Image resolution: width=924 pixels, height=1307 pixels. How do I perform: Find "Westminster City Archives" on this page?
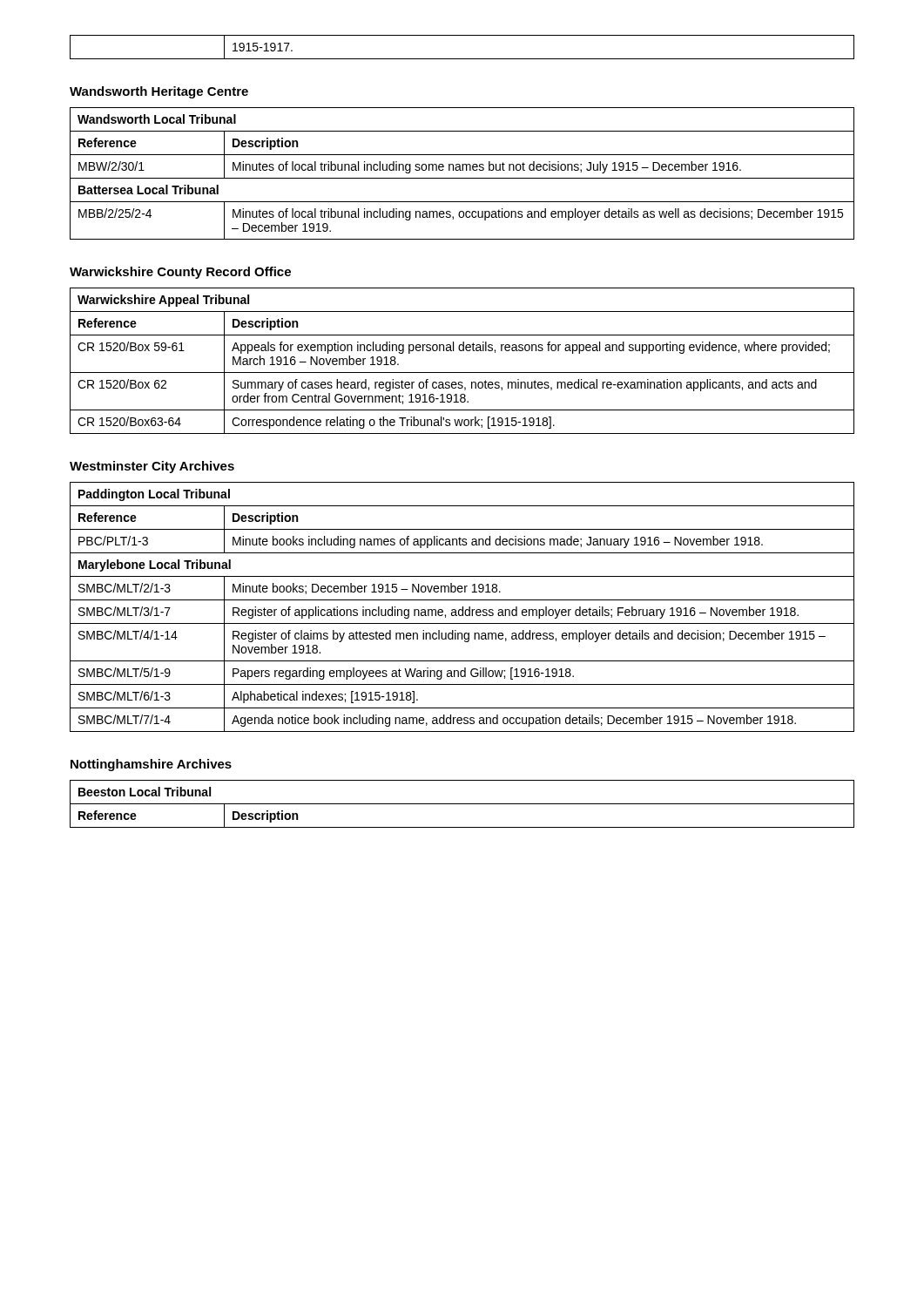point(152,466)
